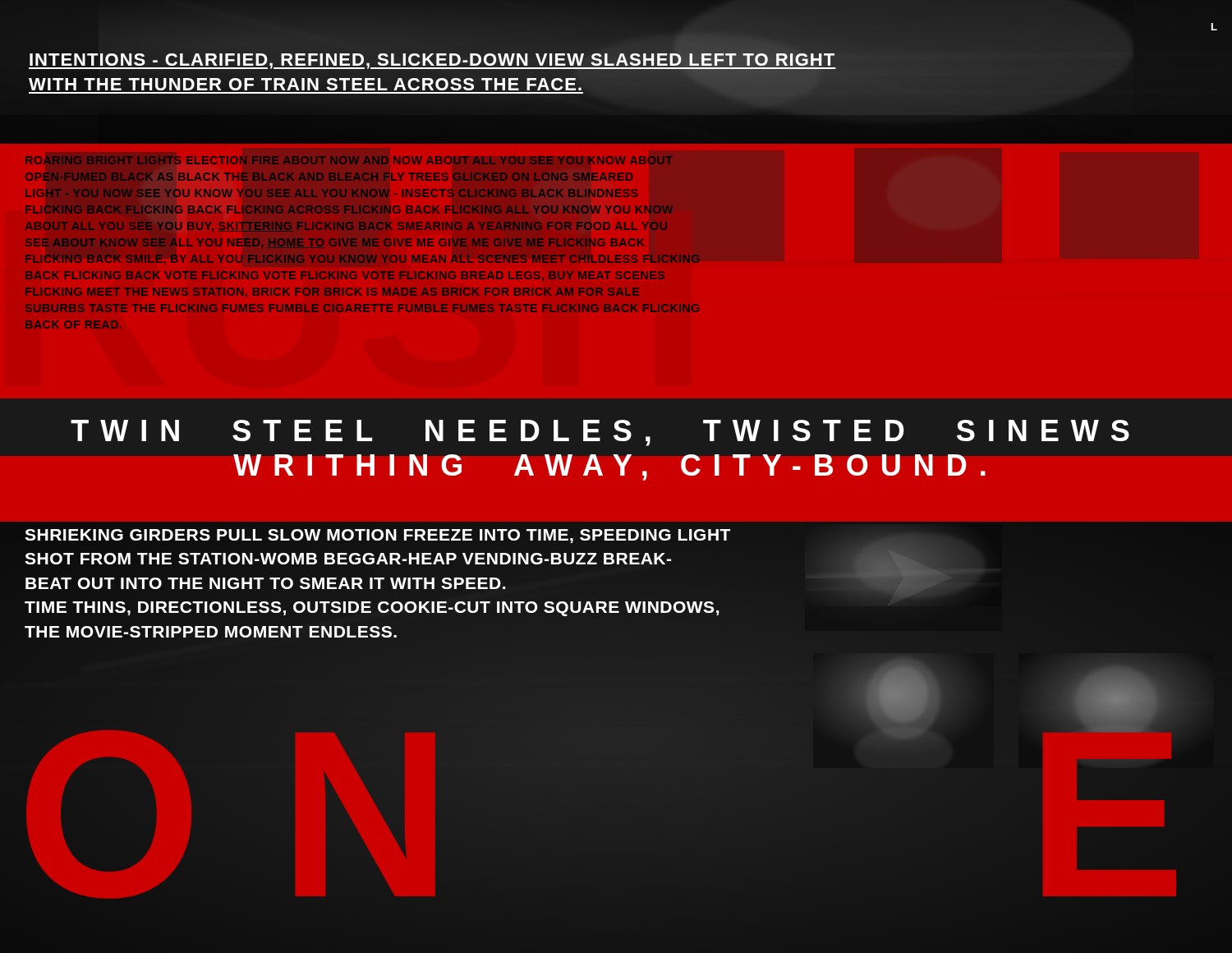Select the illustration
Screen dimensions: 953x1232
[616, 272]
